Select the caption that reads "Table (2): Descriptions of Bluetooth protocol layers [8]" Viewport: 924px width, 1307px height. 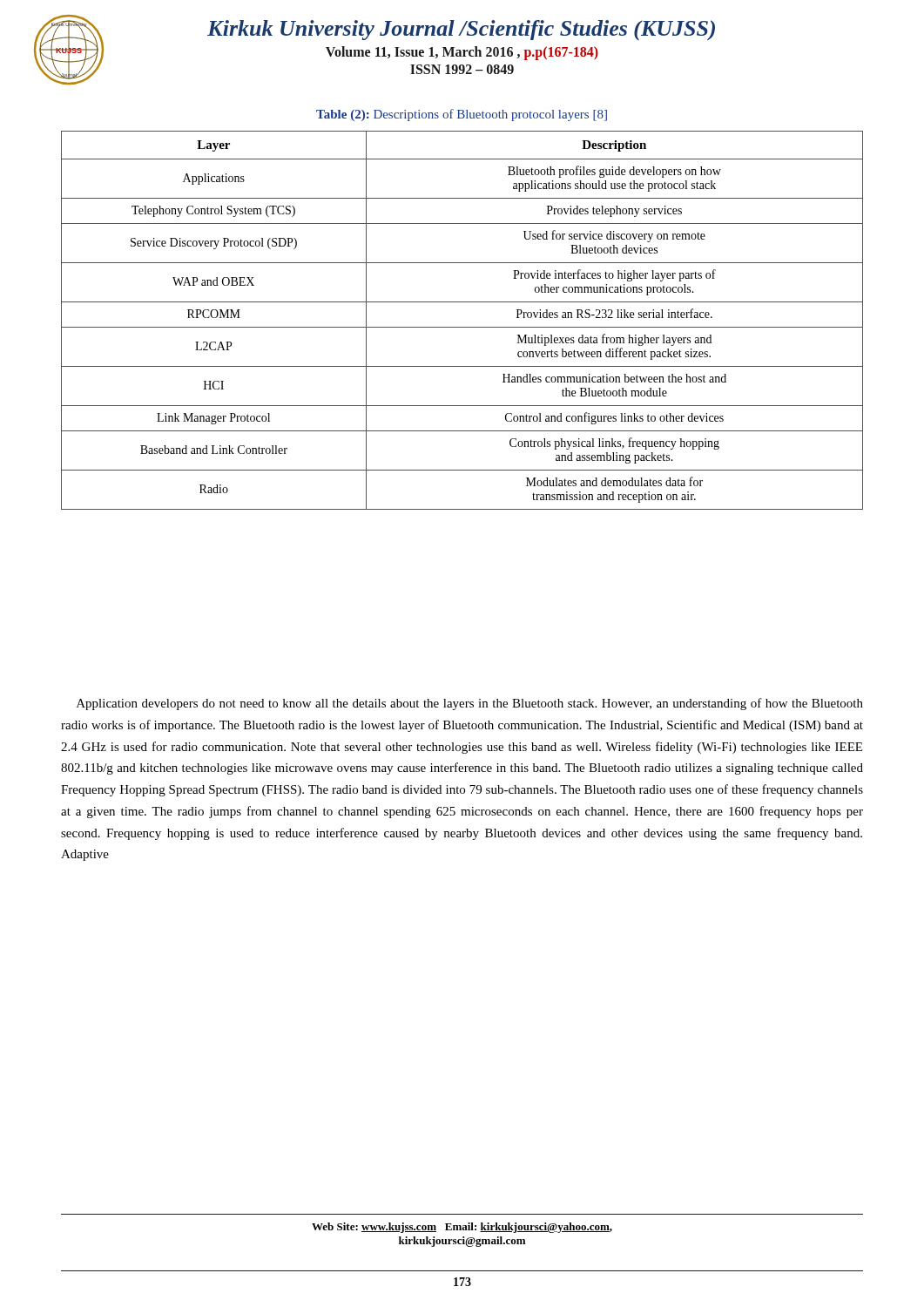click(x=462, y=114)
